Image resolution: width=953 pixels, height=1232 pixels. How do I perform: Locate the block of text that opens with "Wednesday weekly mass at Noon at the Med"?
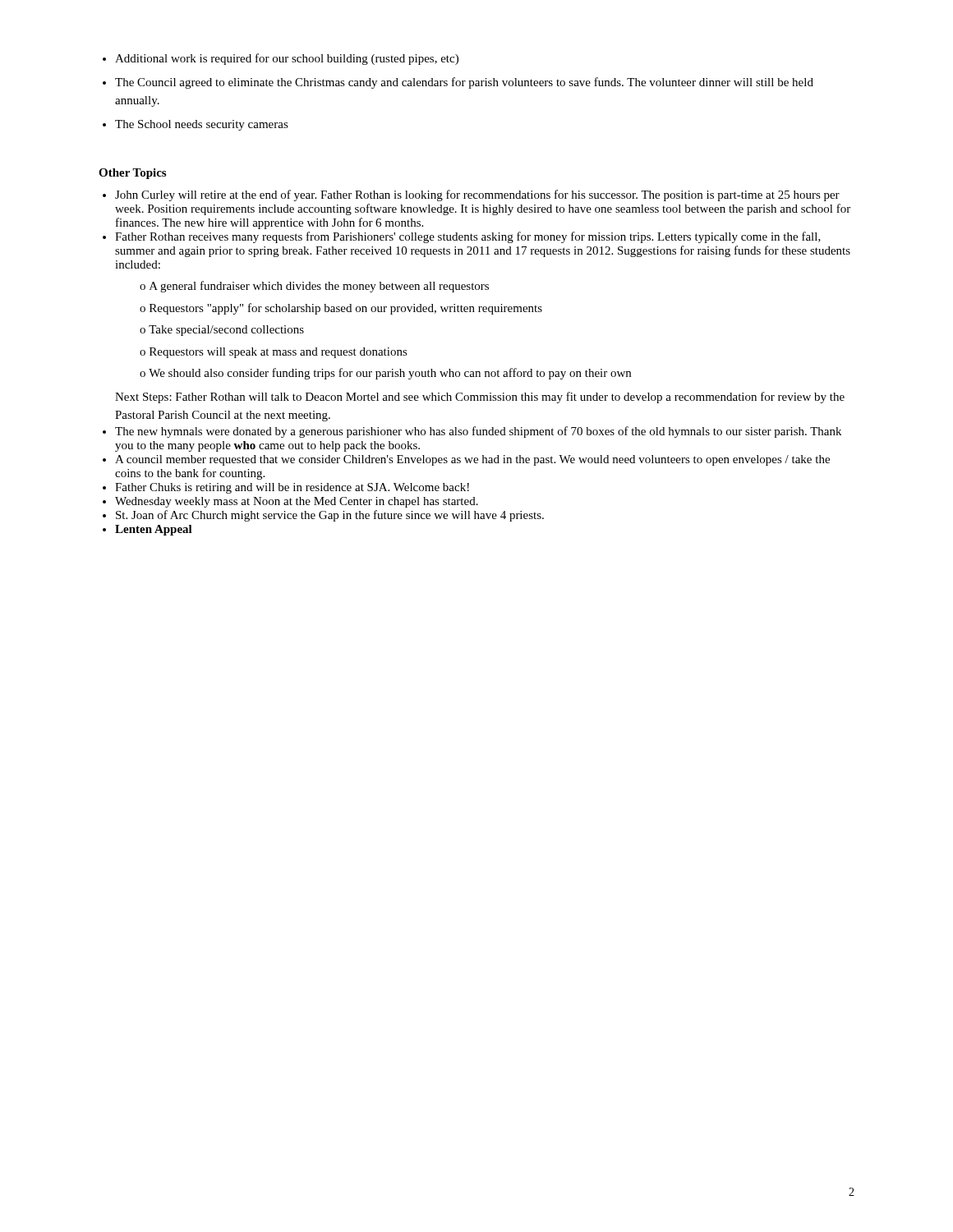point(485,501)
